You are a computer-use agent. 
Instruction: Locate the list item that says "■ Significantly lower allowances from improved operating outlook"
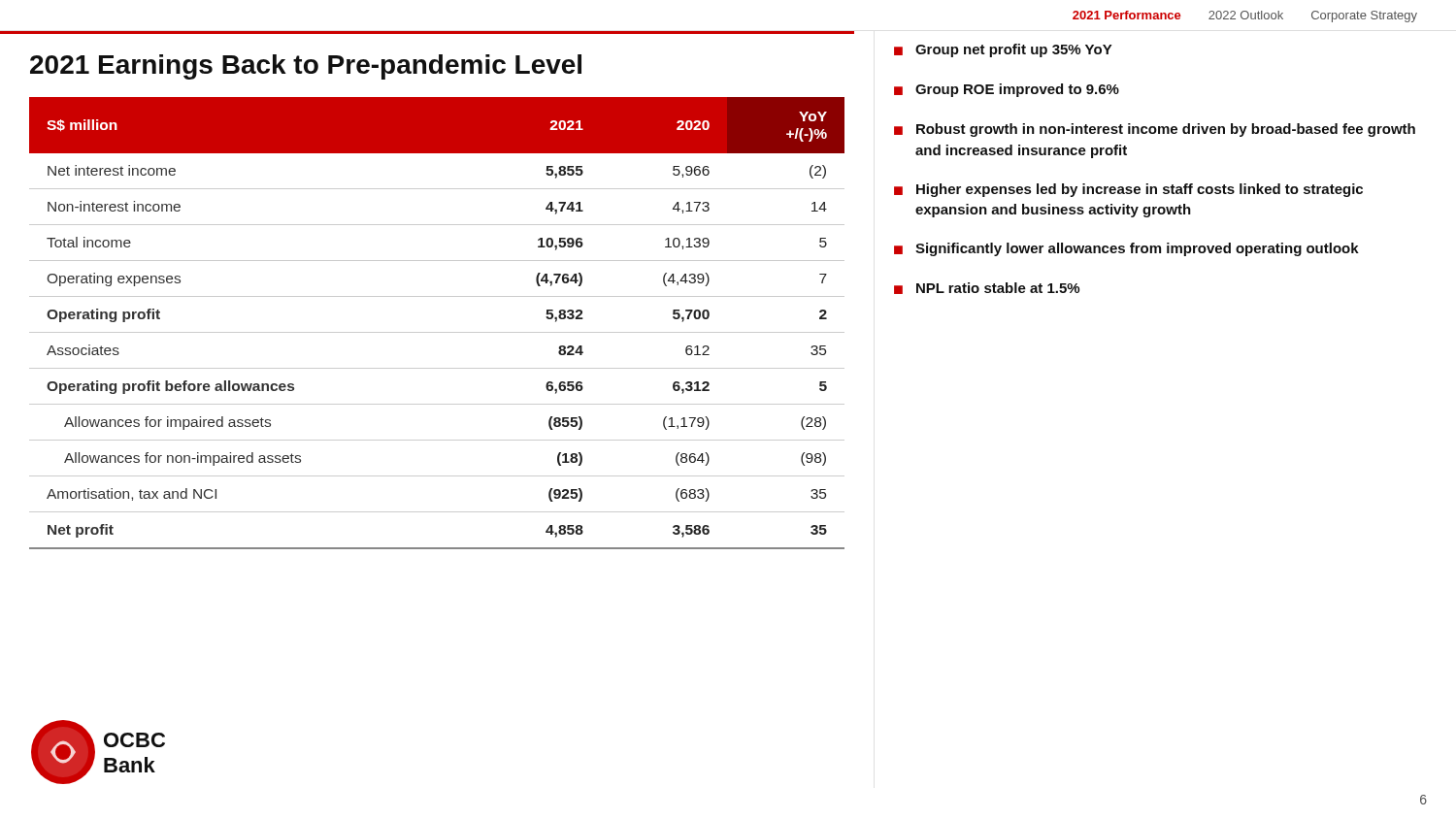pyautogui.click(x=1126, y=249)
